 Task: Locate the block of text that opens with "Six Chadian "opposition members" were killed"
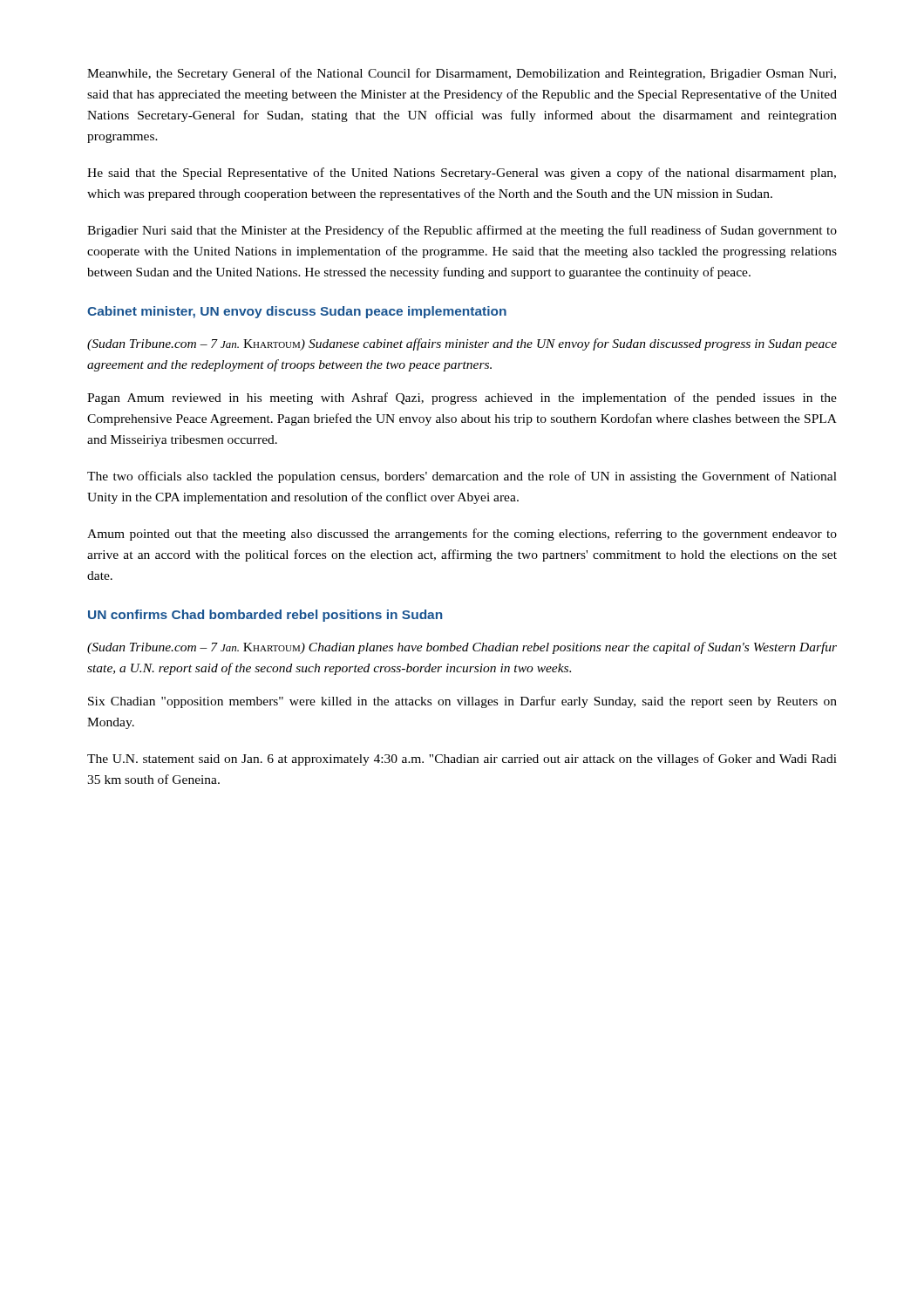462,711
